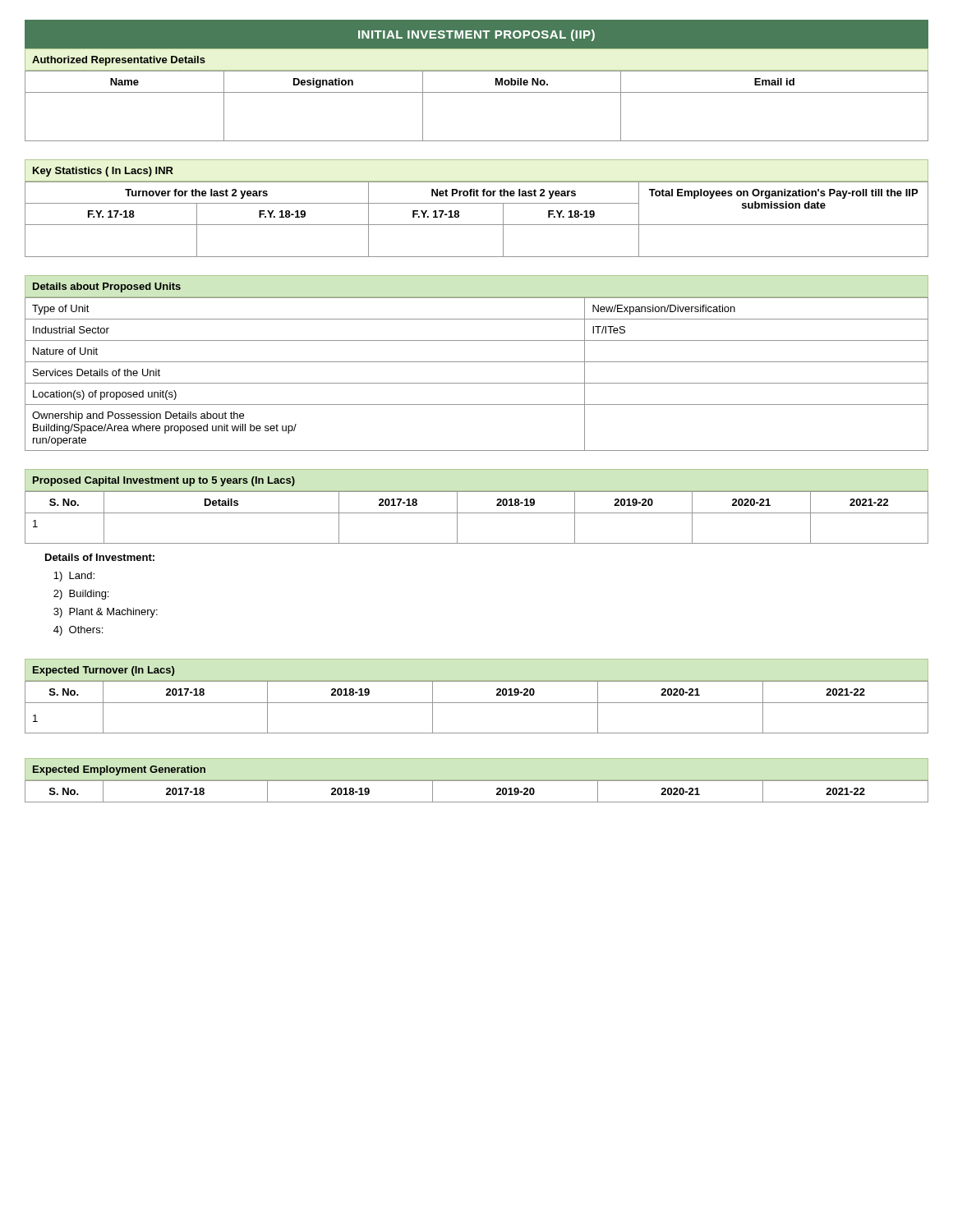
Task: Locate the passage starting "INITIAL INVESTMENT PROPOSAL (IIP)"
Action: (x=476, y=34)
